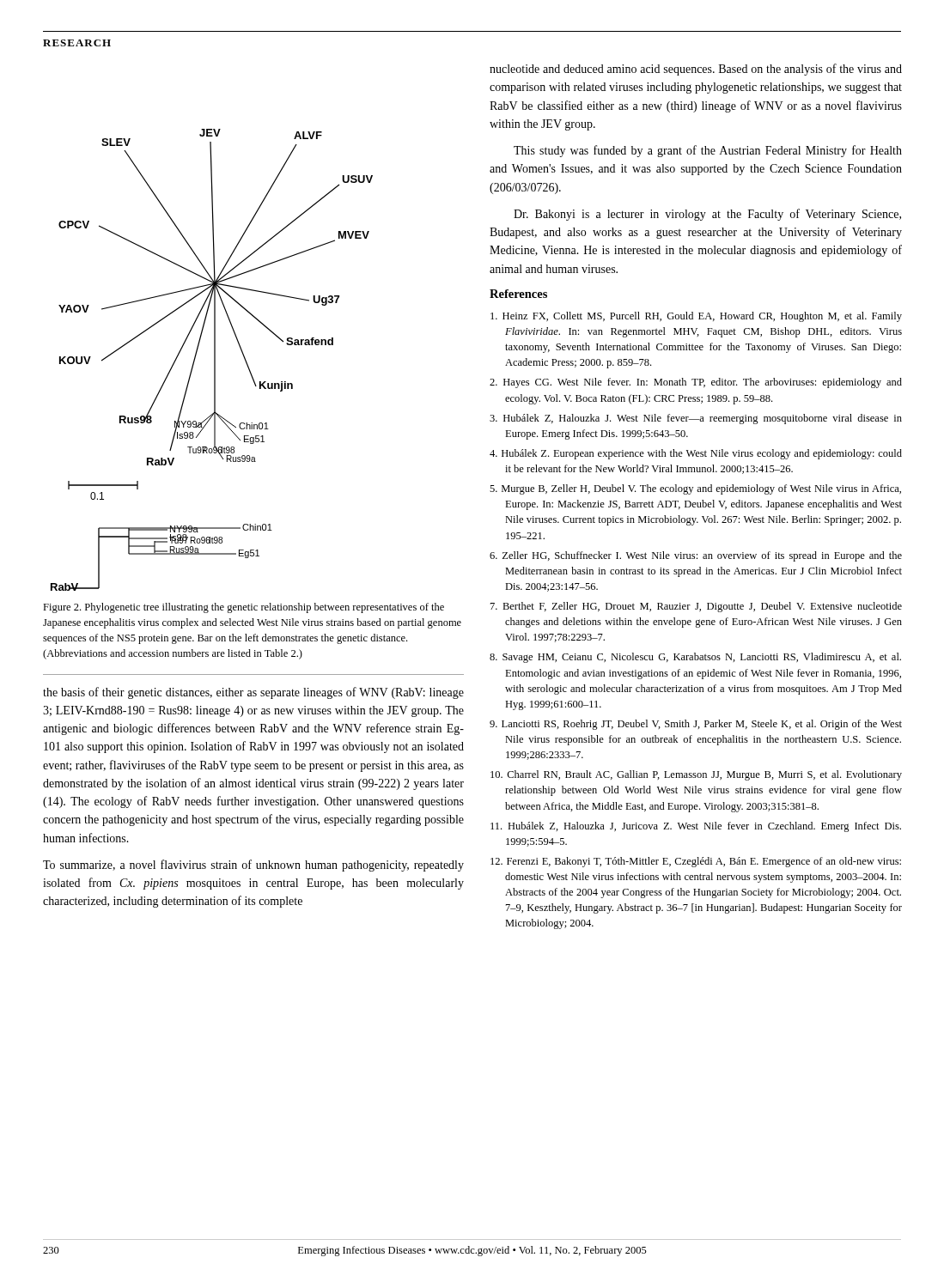Locate the block of text that opens with "Heinz FX, Collett MS, Purcell RH, Gould"
944x1288 pixels.
point(696,339)
